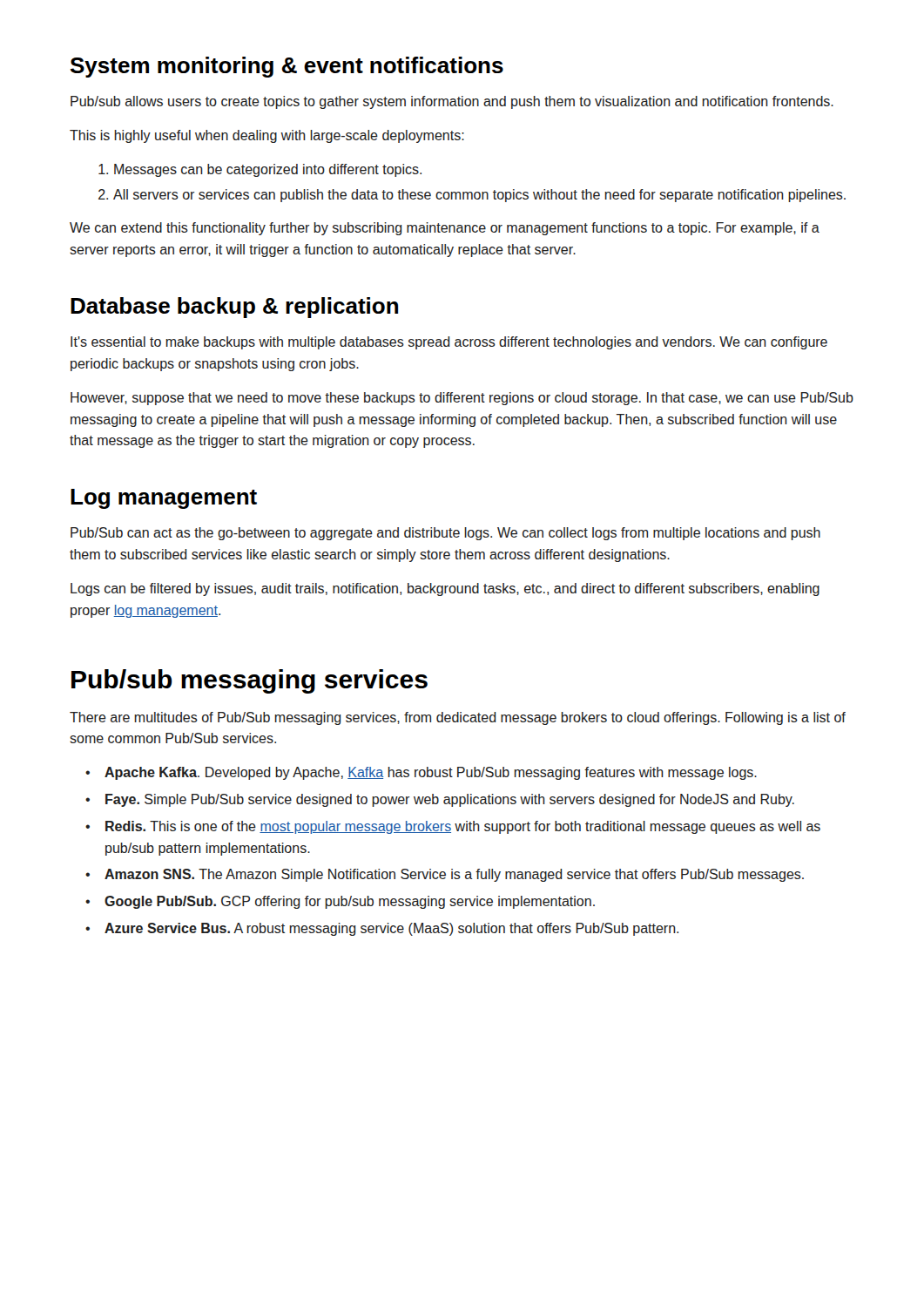Locate the list item that reads "Apache Kafka. Developed"
Screen dimensions: 1307x924
(431, 773)
